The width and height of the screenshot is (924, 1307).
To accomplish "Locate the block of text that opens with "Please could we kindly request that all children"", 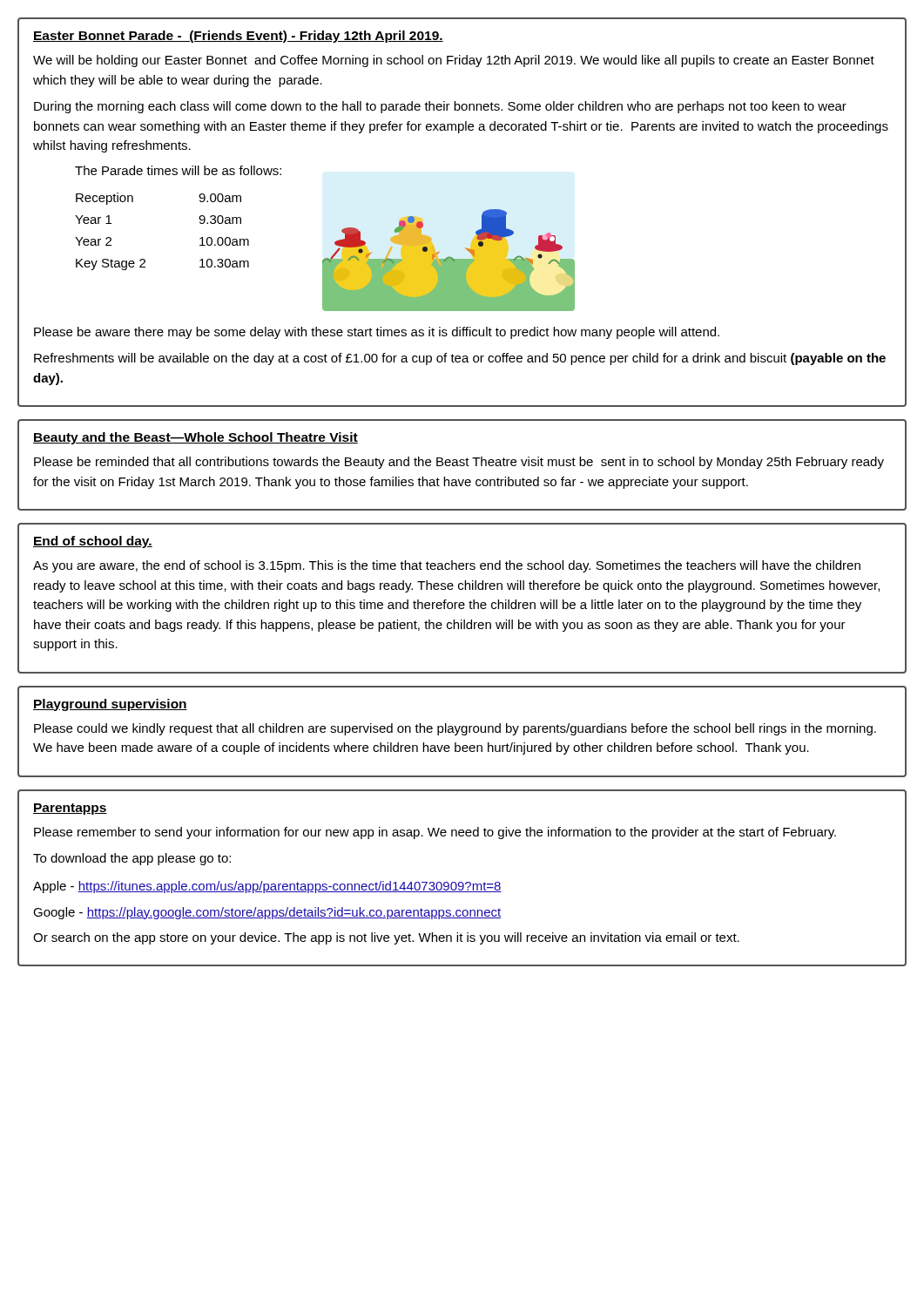I will point(455,737).
